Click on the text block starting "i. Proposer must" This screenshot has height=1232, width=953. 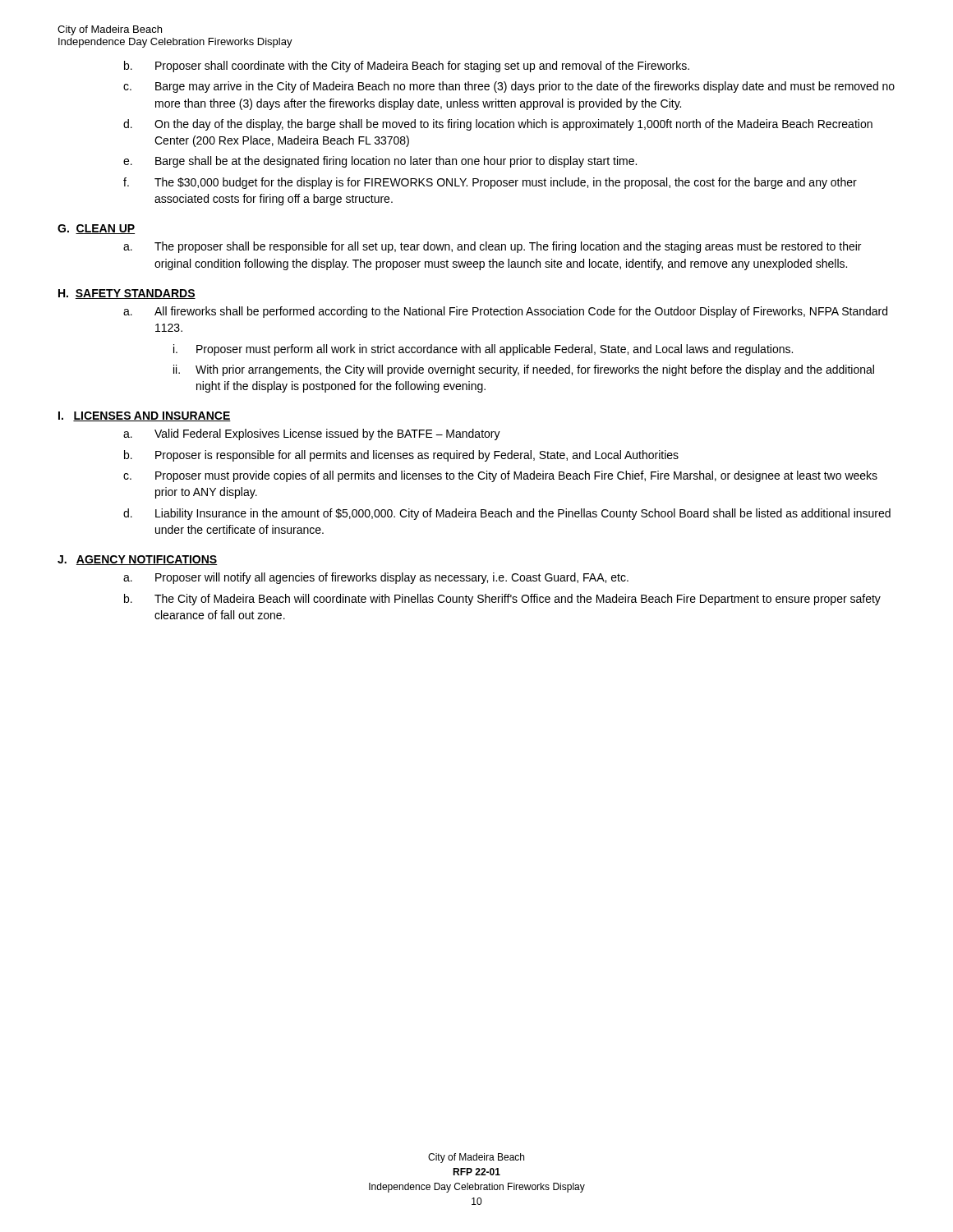tap(534, 349)
